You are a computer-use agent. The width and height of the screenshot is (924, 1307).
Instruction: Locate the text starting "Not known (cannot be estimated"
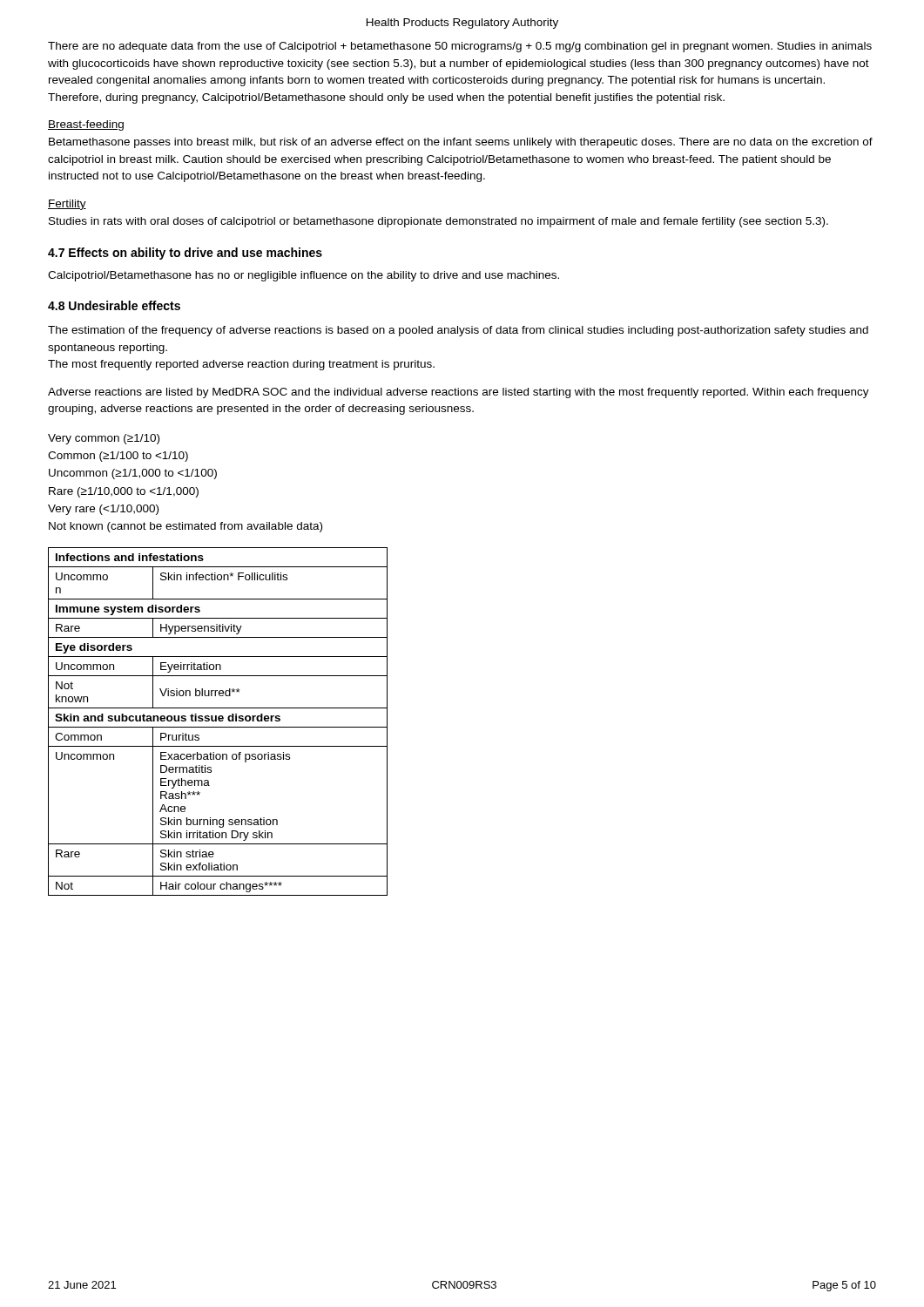tap(185, 526)
